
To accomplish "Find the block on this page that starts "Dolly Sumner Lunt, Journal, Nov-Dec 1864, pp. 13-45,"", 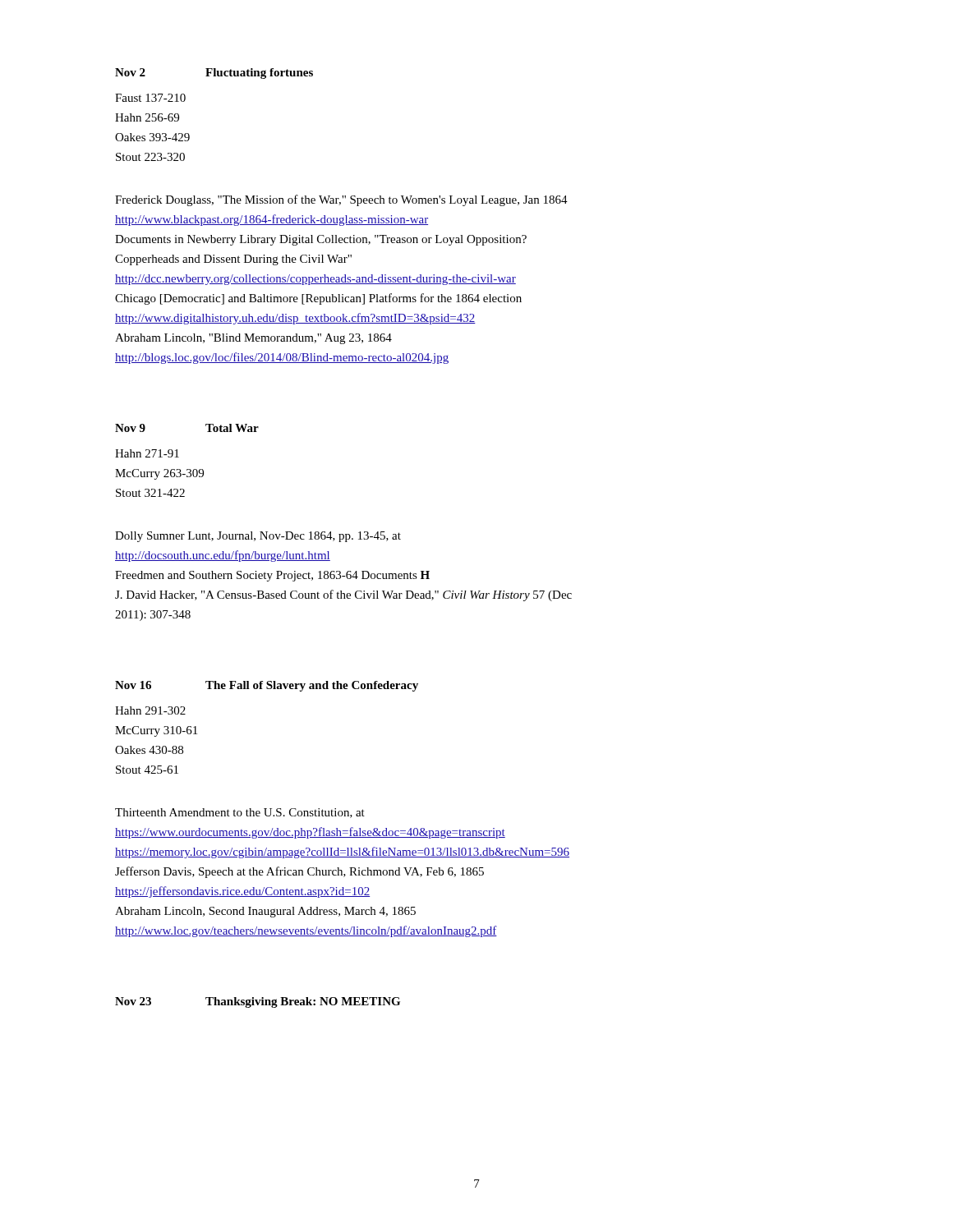I will coord(258,537).
